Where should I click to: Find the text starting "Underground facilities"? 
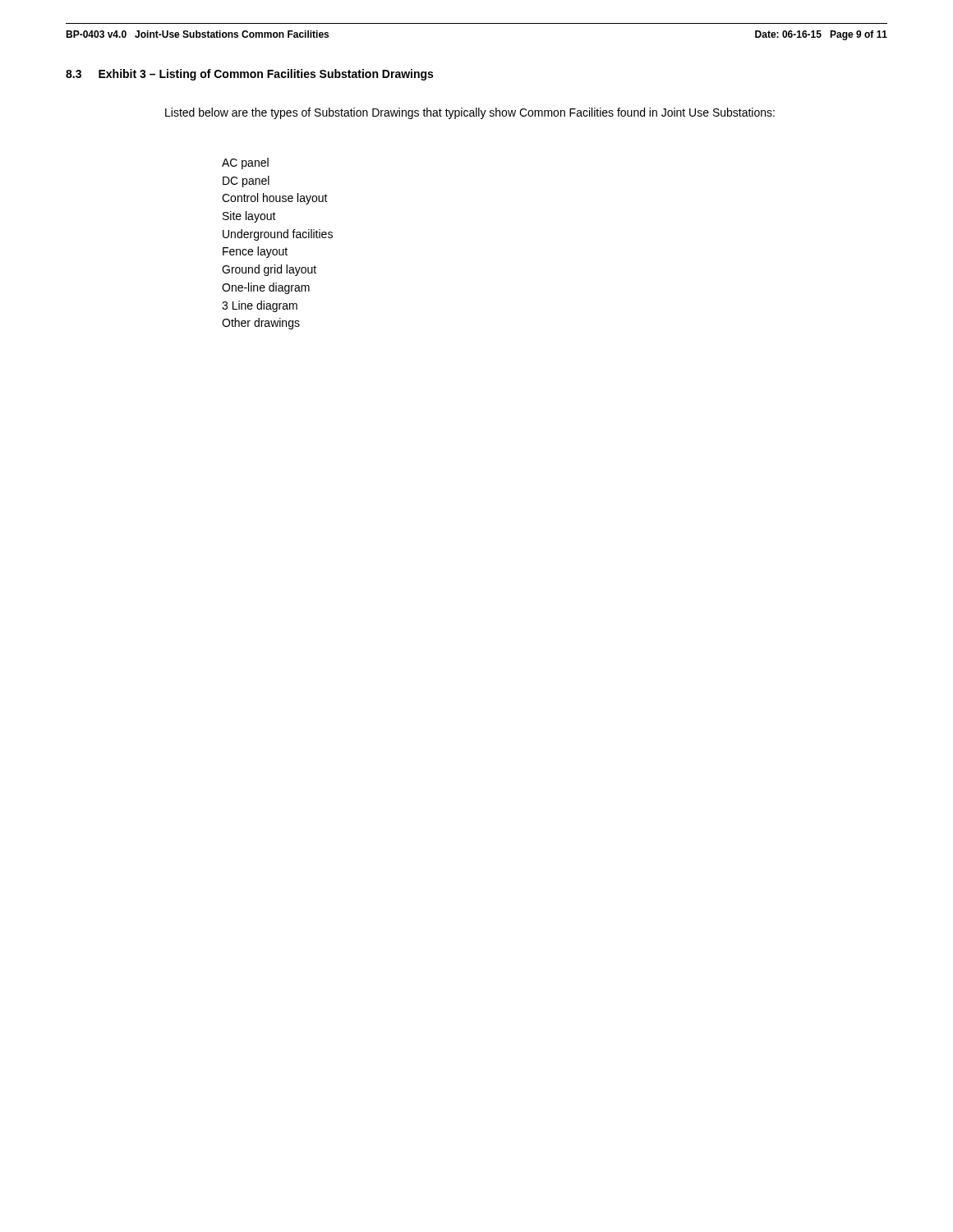(x=277, y=234)
